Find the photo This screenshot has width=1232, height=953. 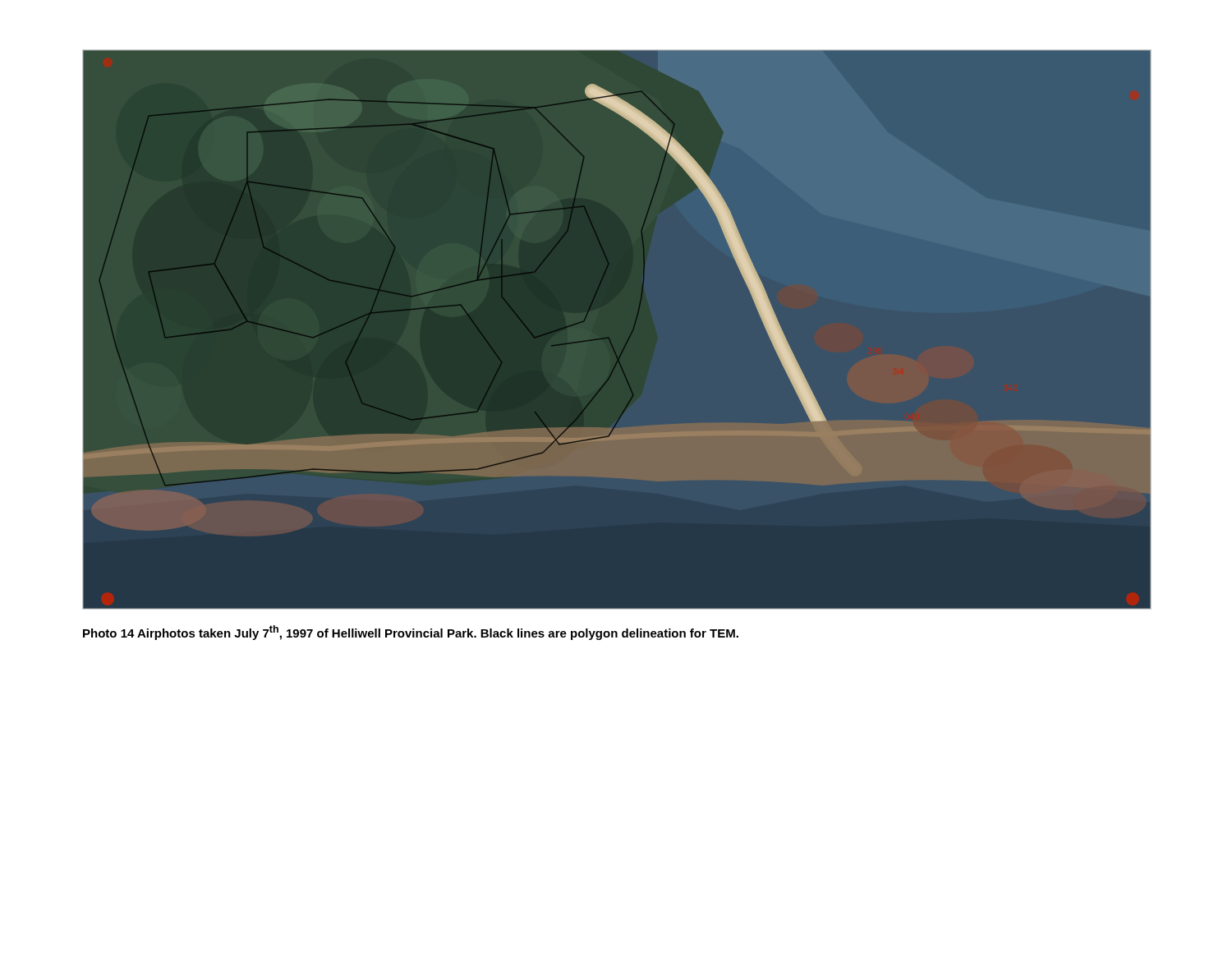click(x=616, y=329)
